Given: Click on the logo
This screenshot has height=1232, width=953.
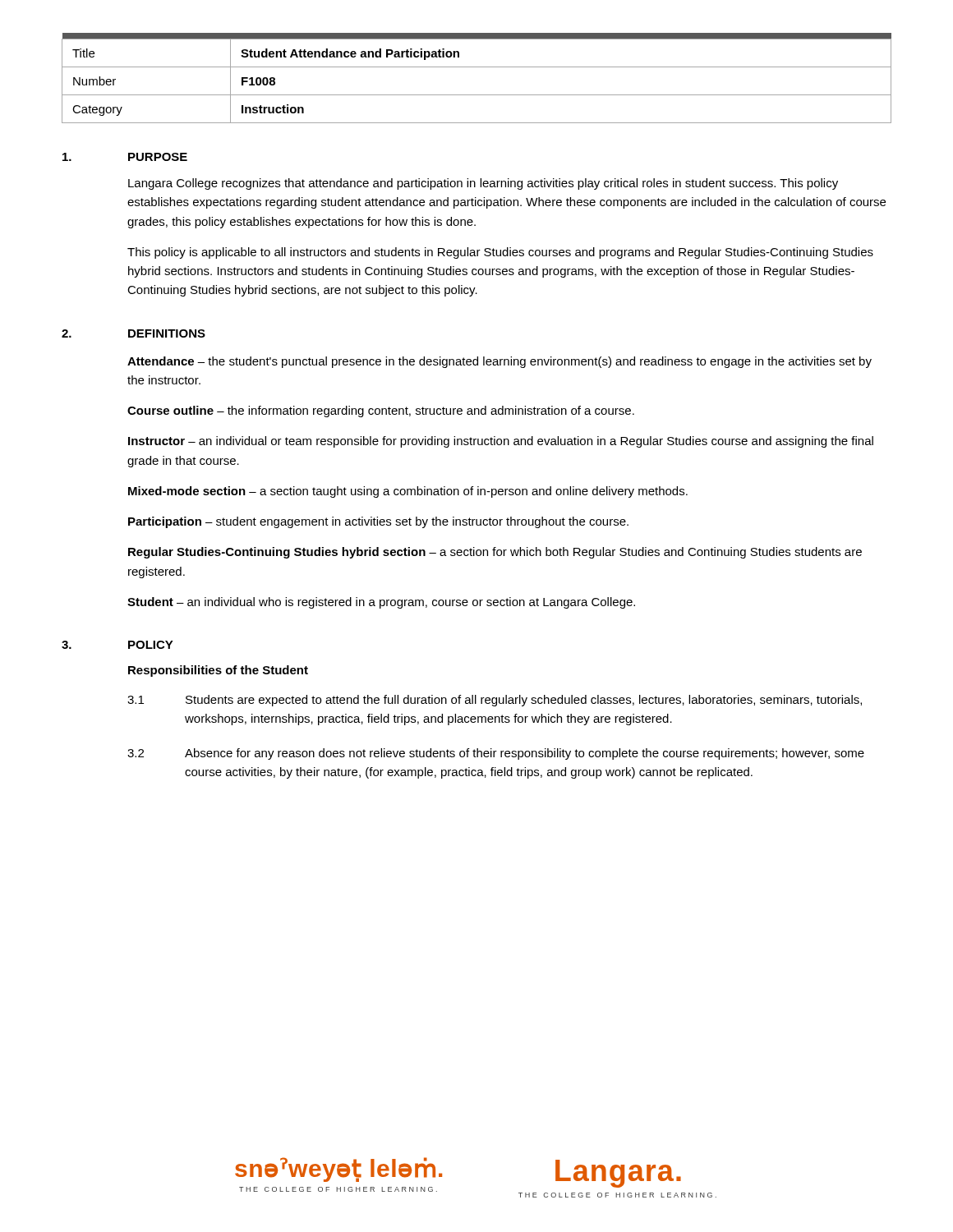Looking at the screenshot, I should pos(476,1177).
